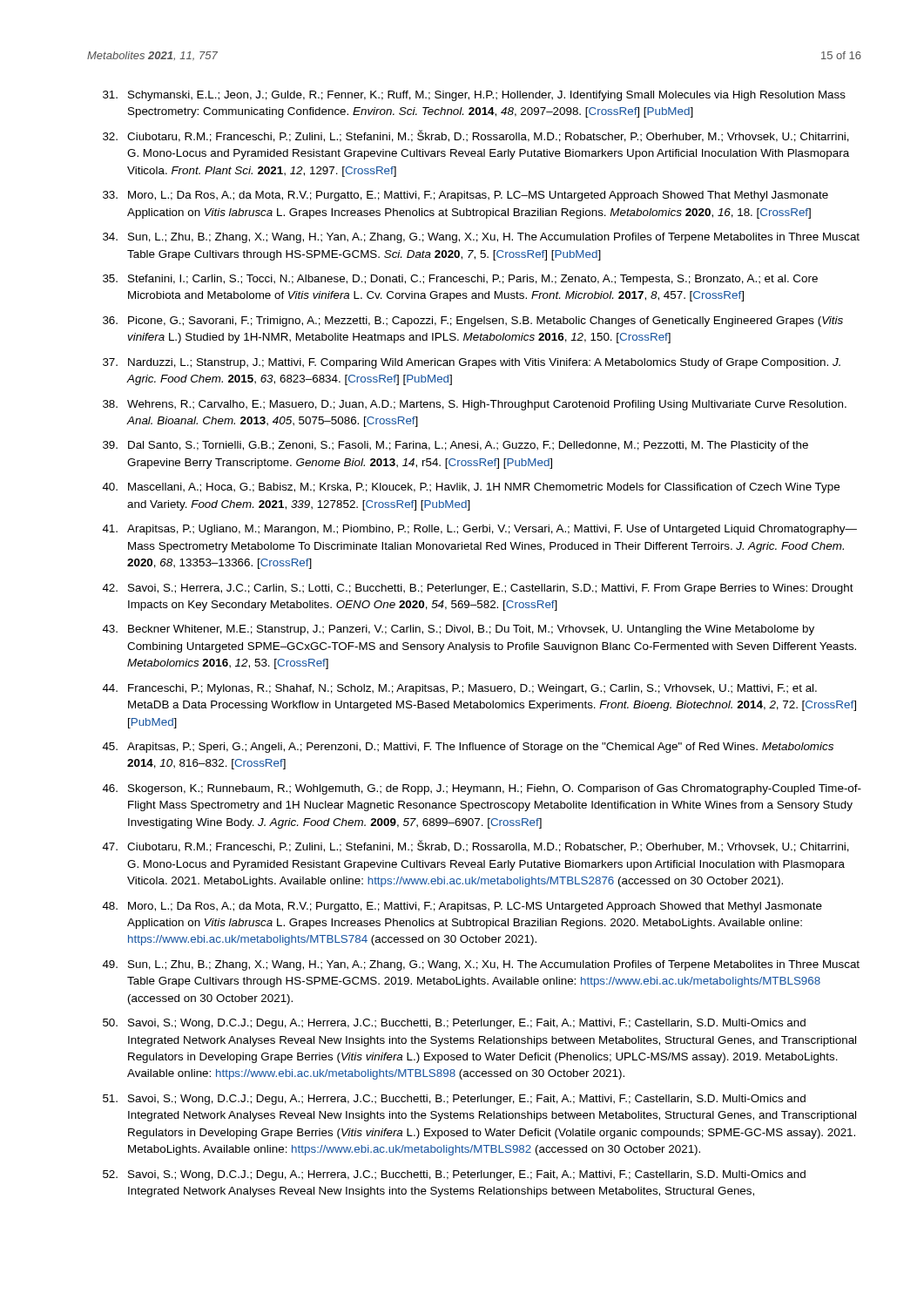Select the list item with the text "45. Arapitsas, P.;"
Screen dimensions: 1307x924
click(474, 755)
